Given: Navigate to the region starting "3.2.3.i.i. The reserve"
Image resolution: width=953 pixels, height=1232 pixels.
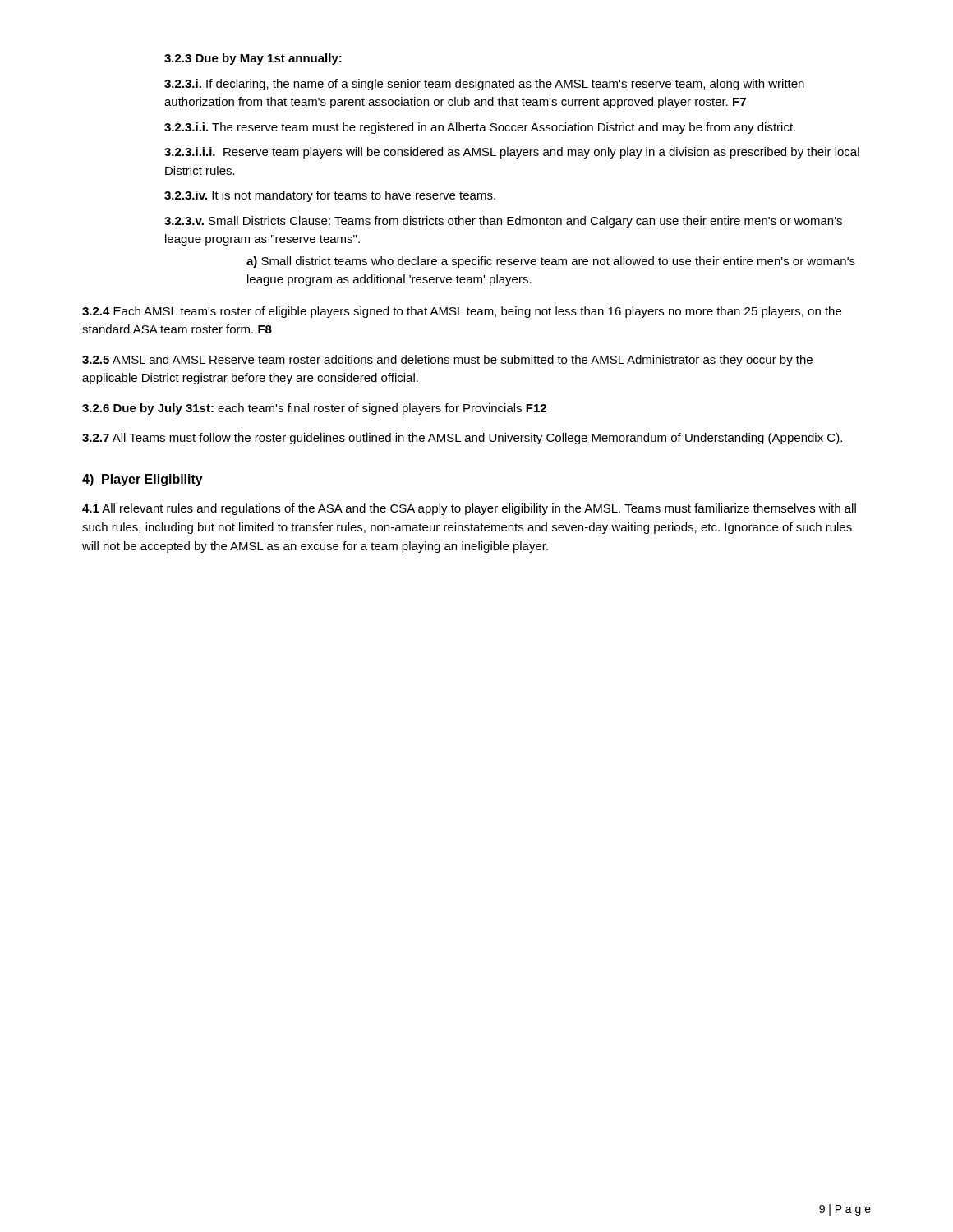Looking at the screenshot, I should tap(480, 126).
